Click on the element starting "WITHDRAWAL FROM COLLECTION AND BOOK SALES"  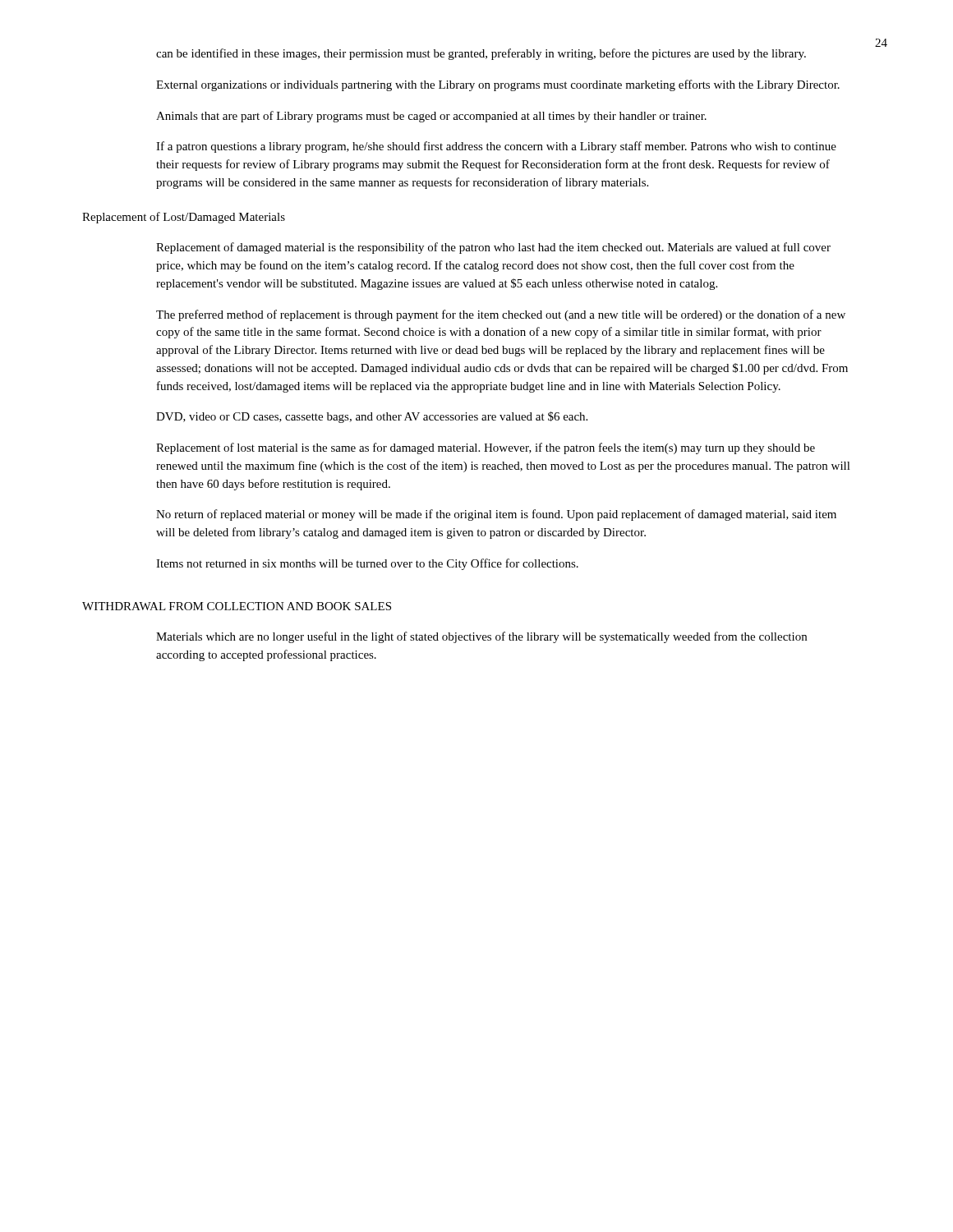click(x=237, y=606)
